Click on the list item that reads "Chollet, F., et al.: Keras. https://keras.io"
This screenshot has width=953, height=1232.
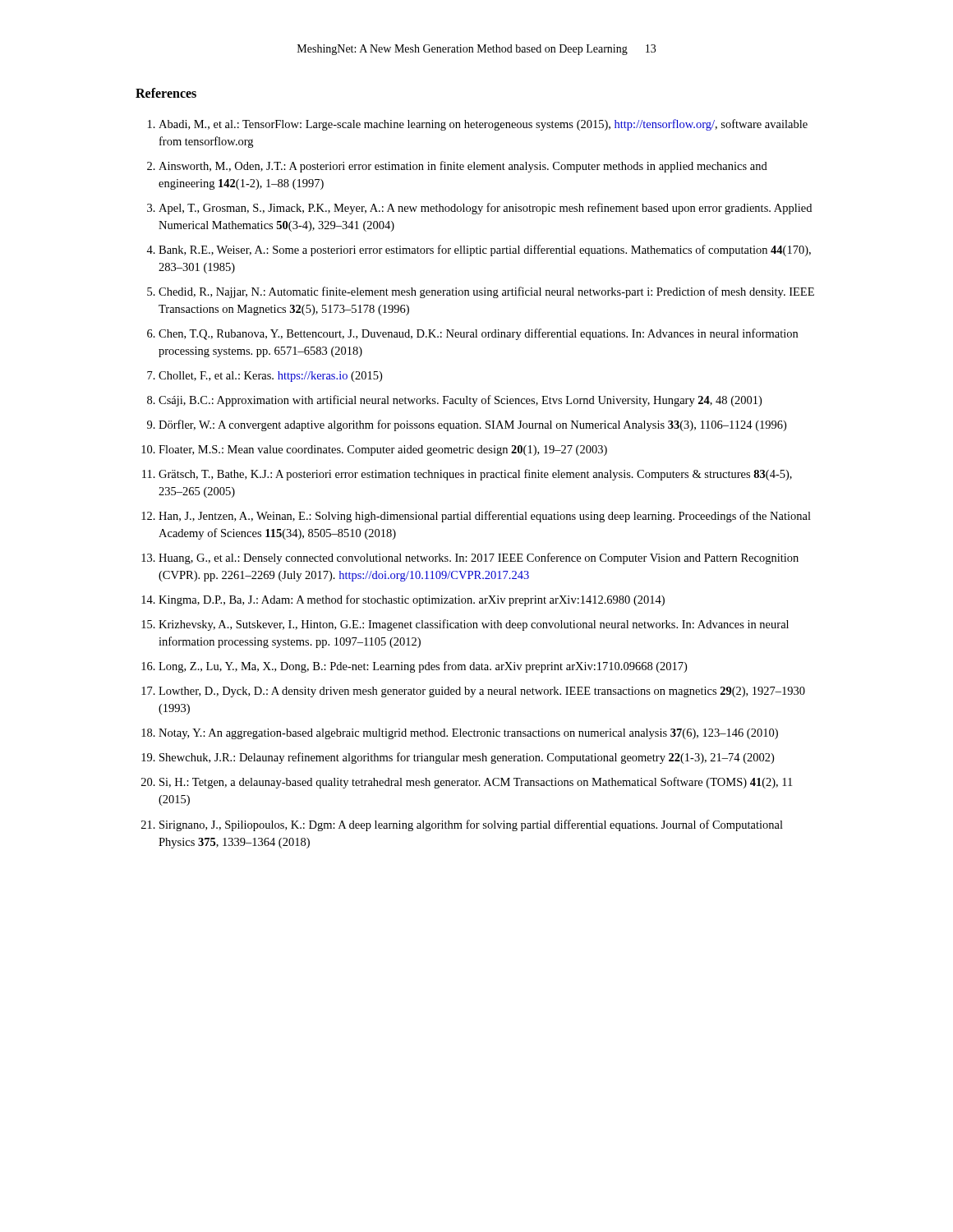point(271,376)
